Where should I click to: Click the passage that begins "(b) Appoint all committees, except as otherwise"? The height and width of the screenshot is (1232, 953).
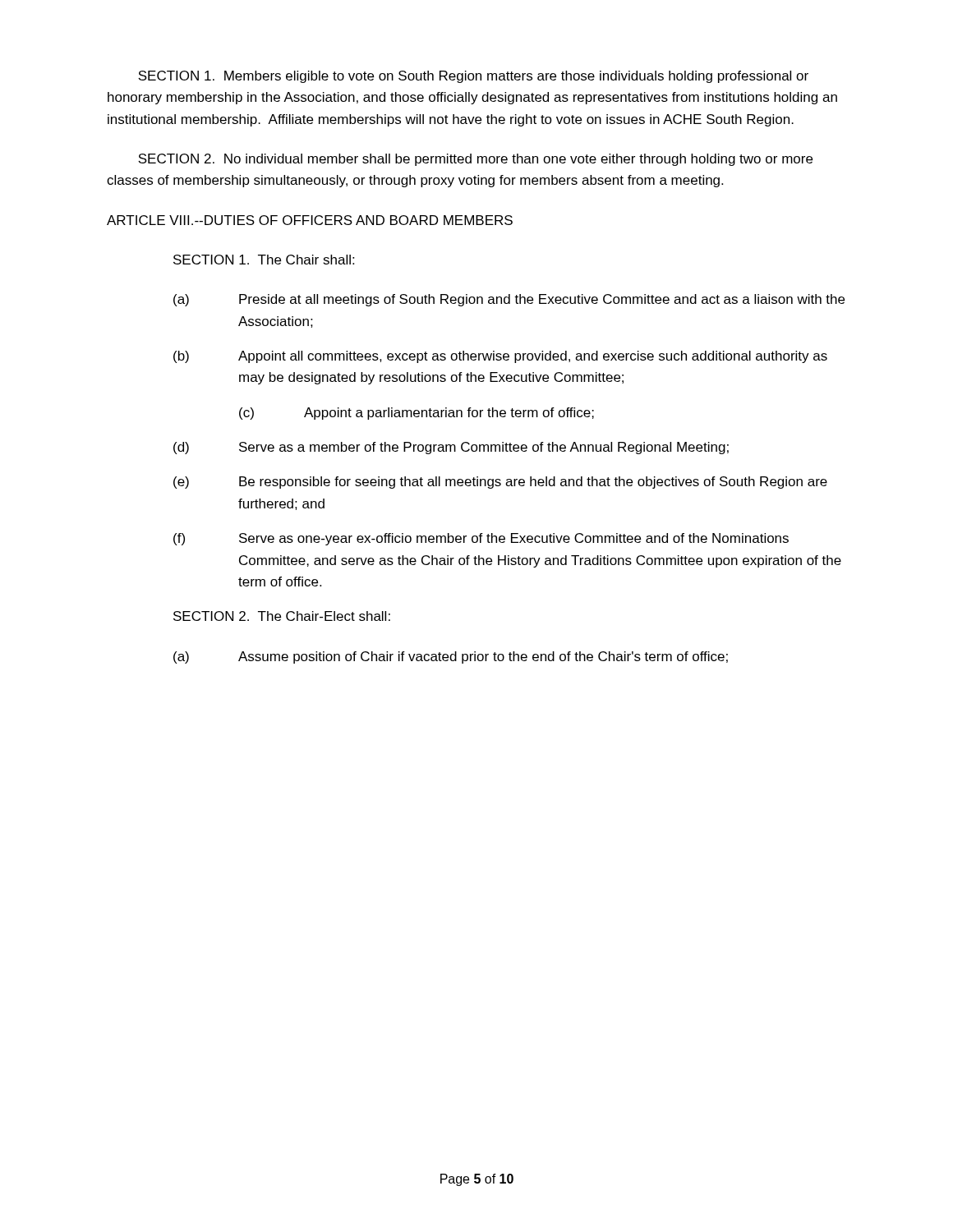point(476,368)
